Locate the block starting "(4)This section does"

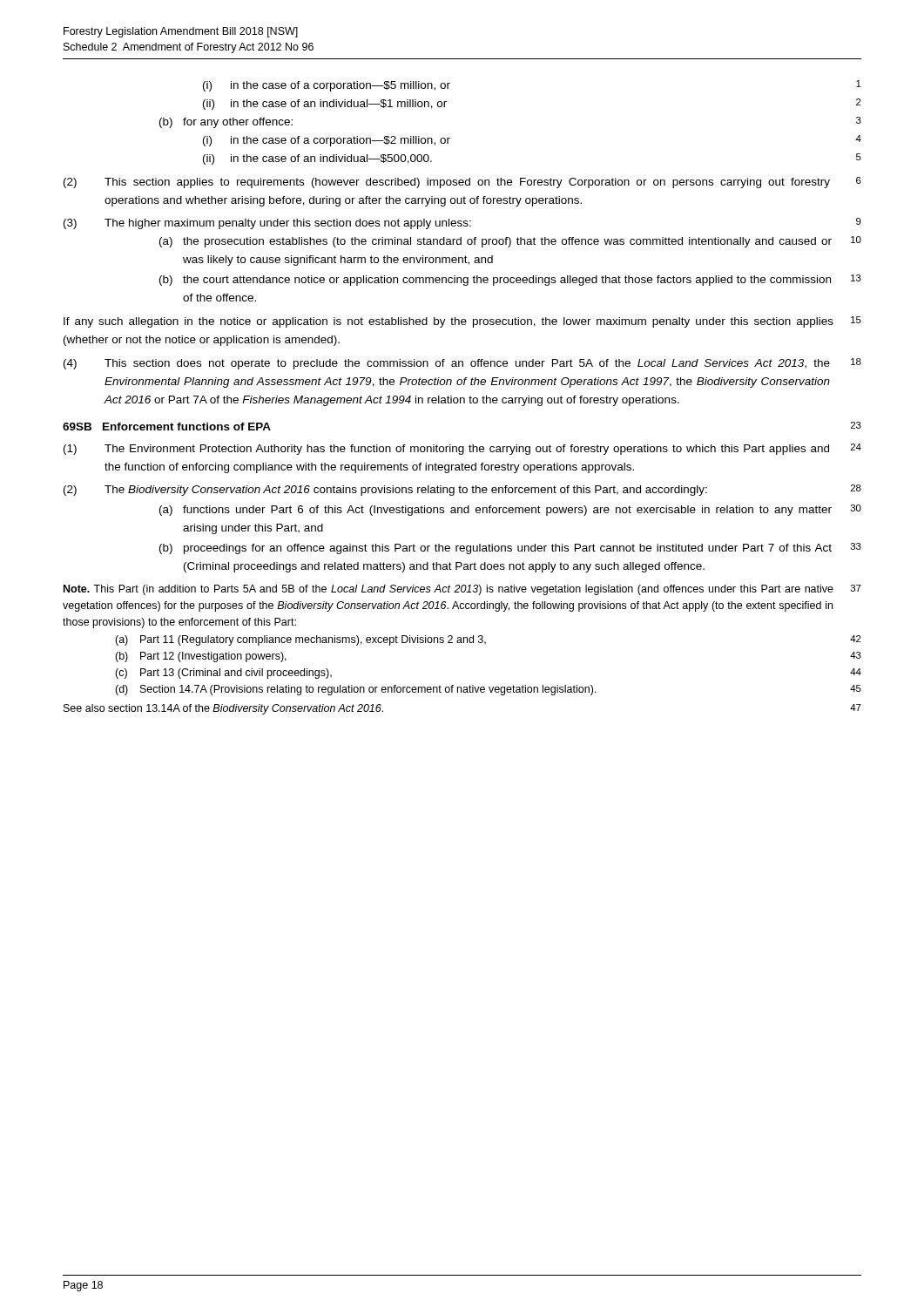click(448, 382)
